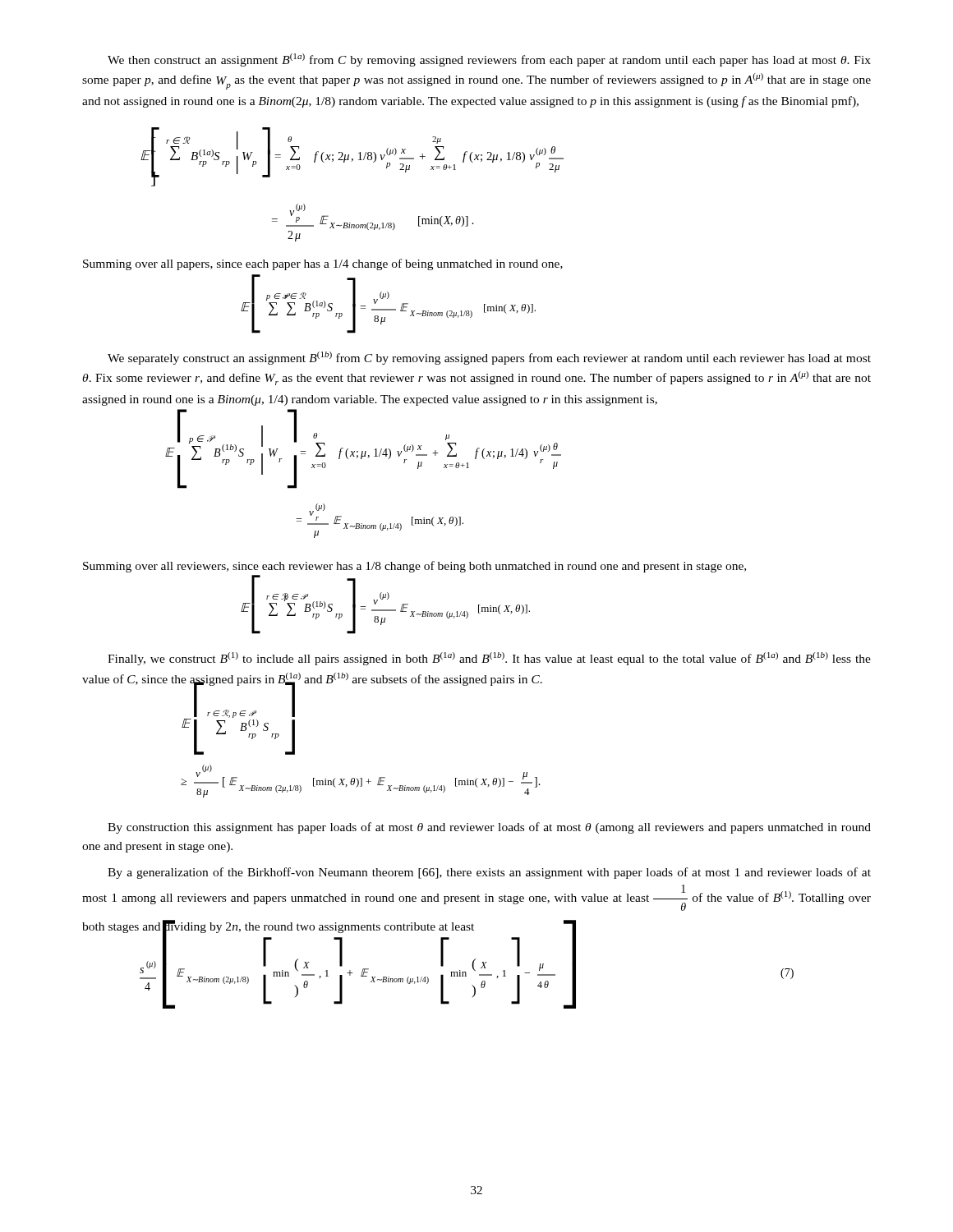Point to the text block starting "By construction this assignment has paper loads"

[x=476, y=836]
